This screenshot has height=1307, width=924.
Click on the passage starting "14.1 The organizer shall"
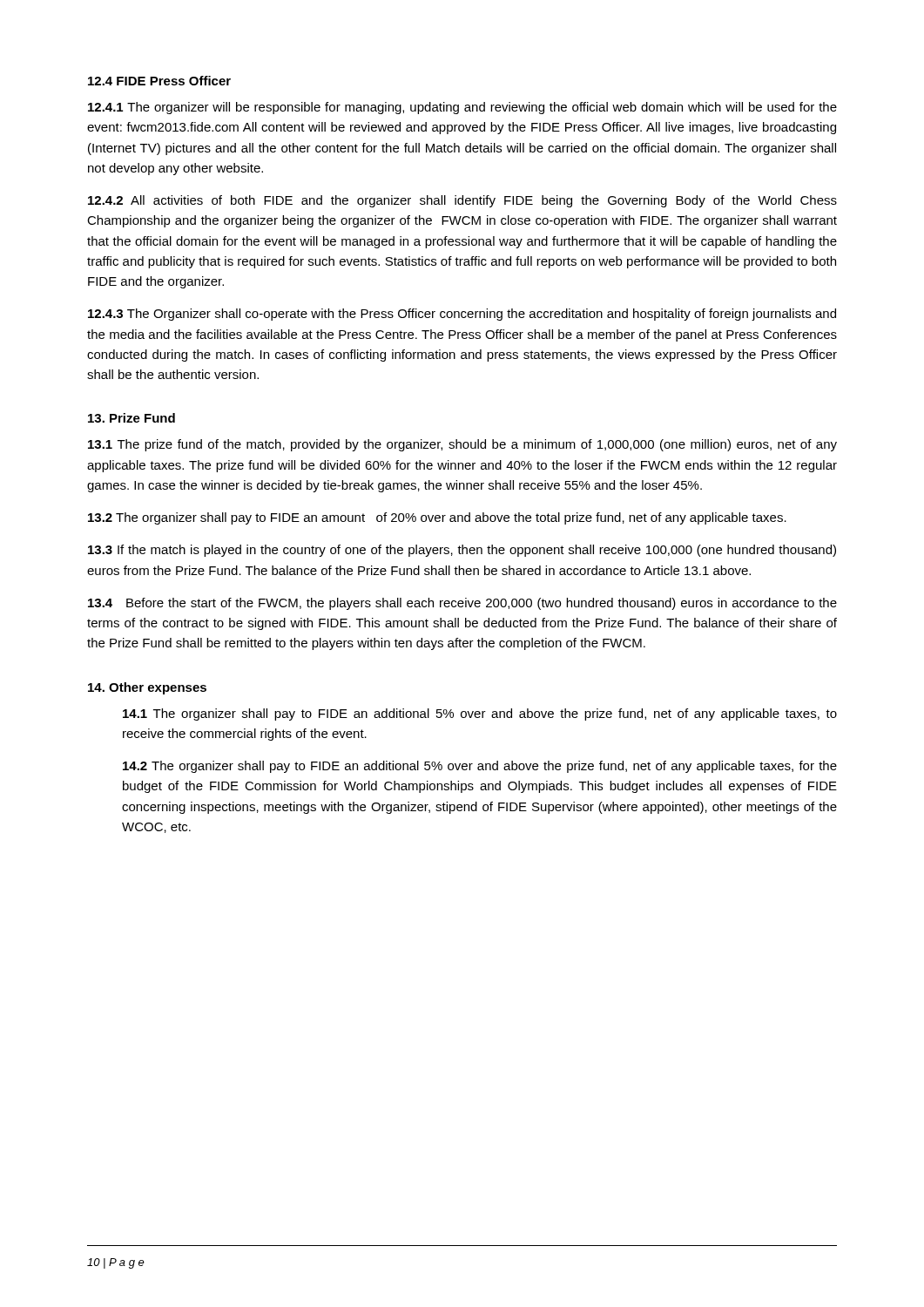tap(479, 723)
